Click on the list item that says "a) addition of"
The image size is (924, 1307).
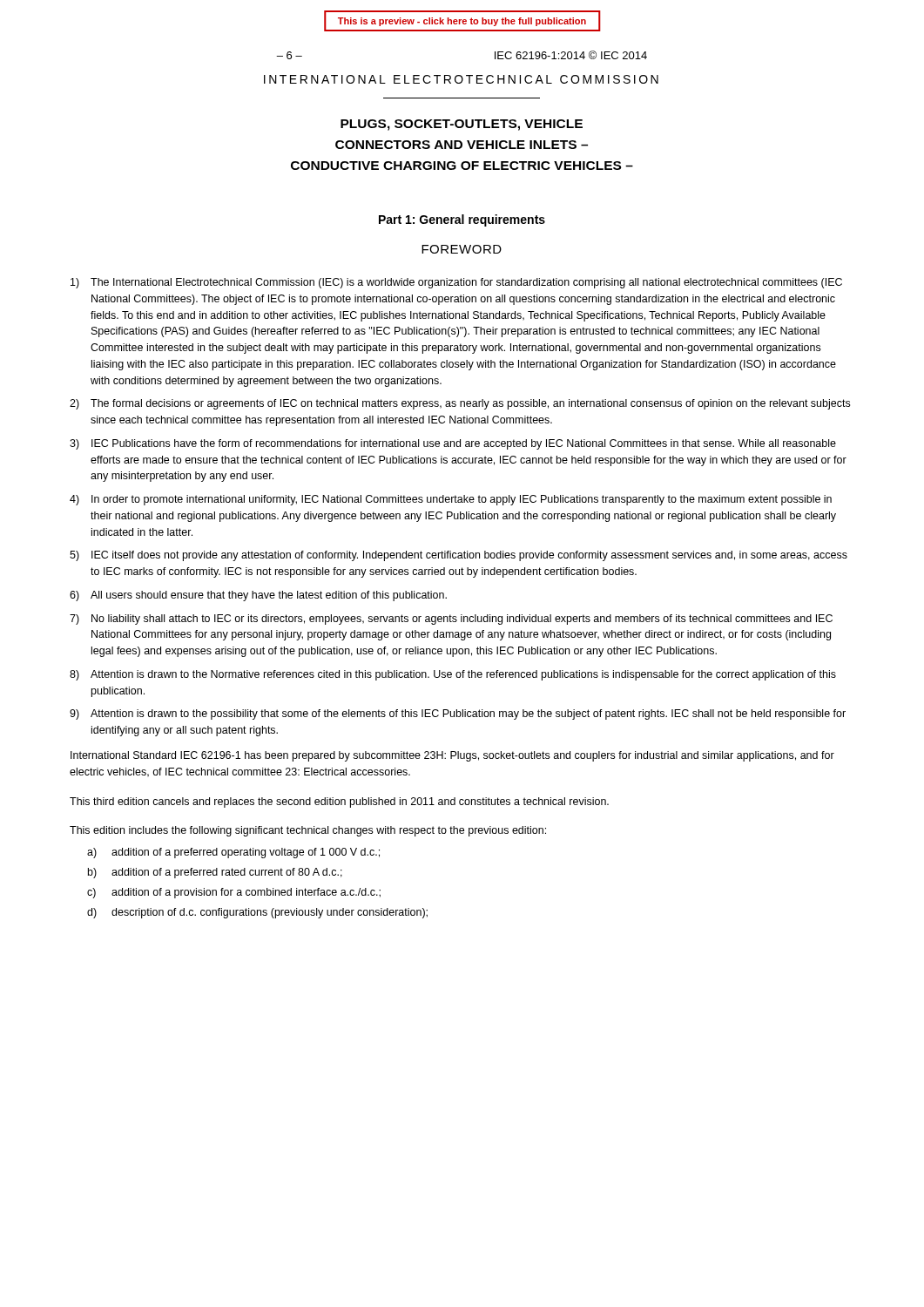[x=234, y=853]
